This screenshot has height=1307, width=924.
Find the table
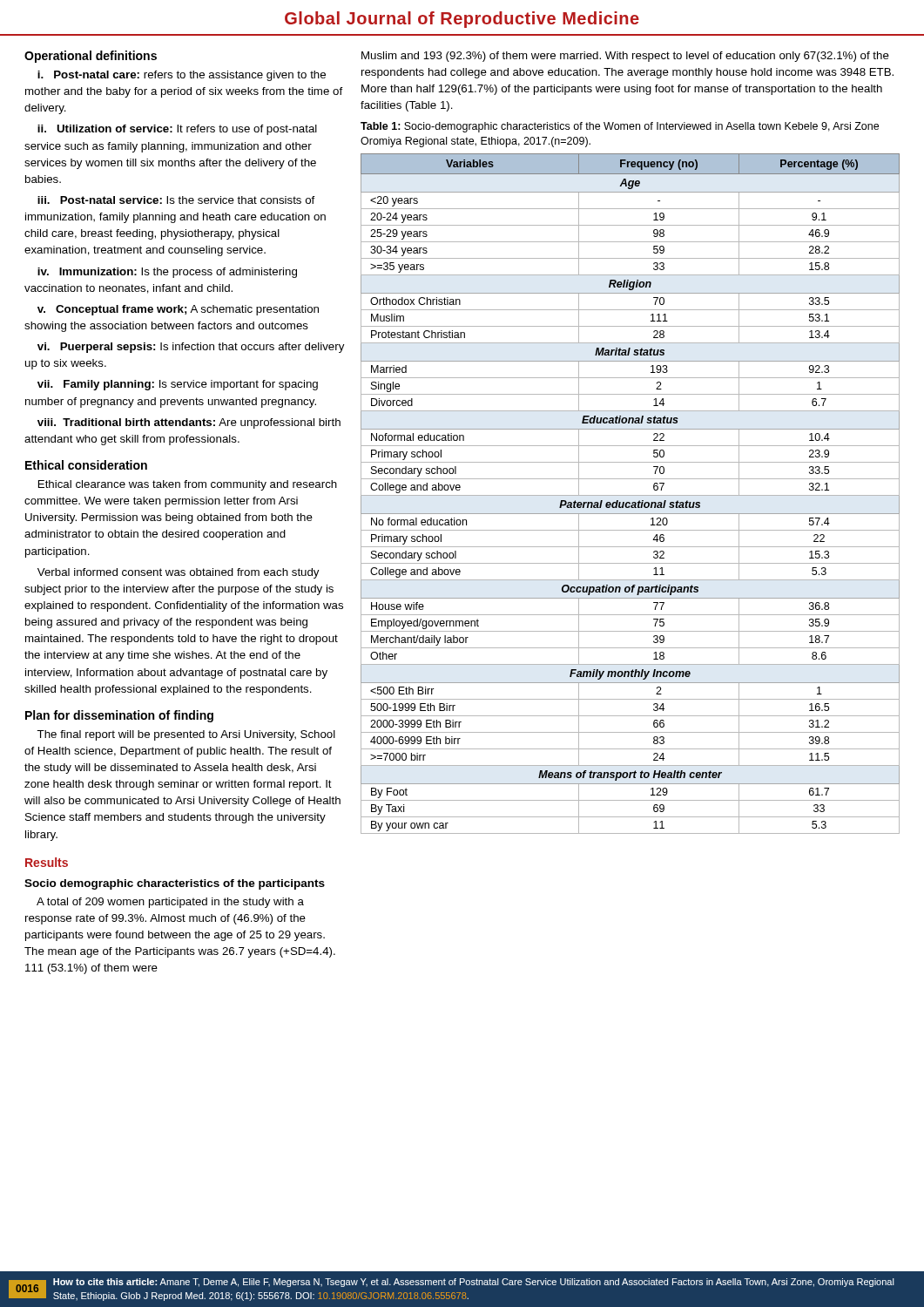pyautogui.click(x=630, y=493)
